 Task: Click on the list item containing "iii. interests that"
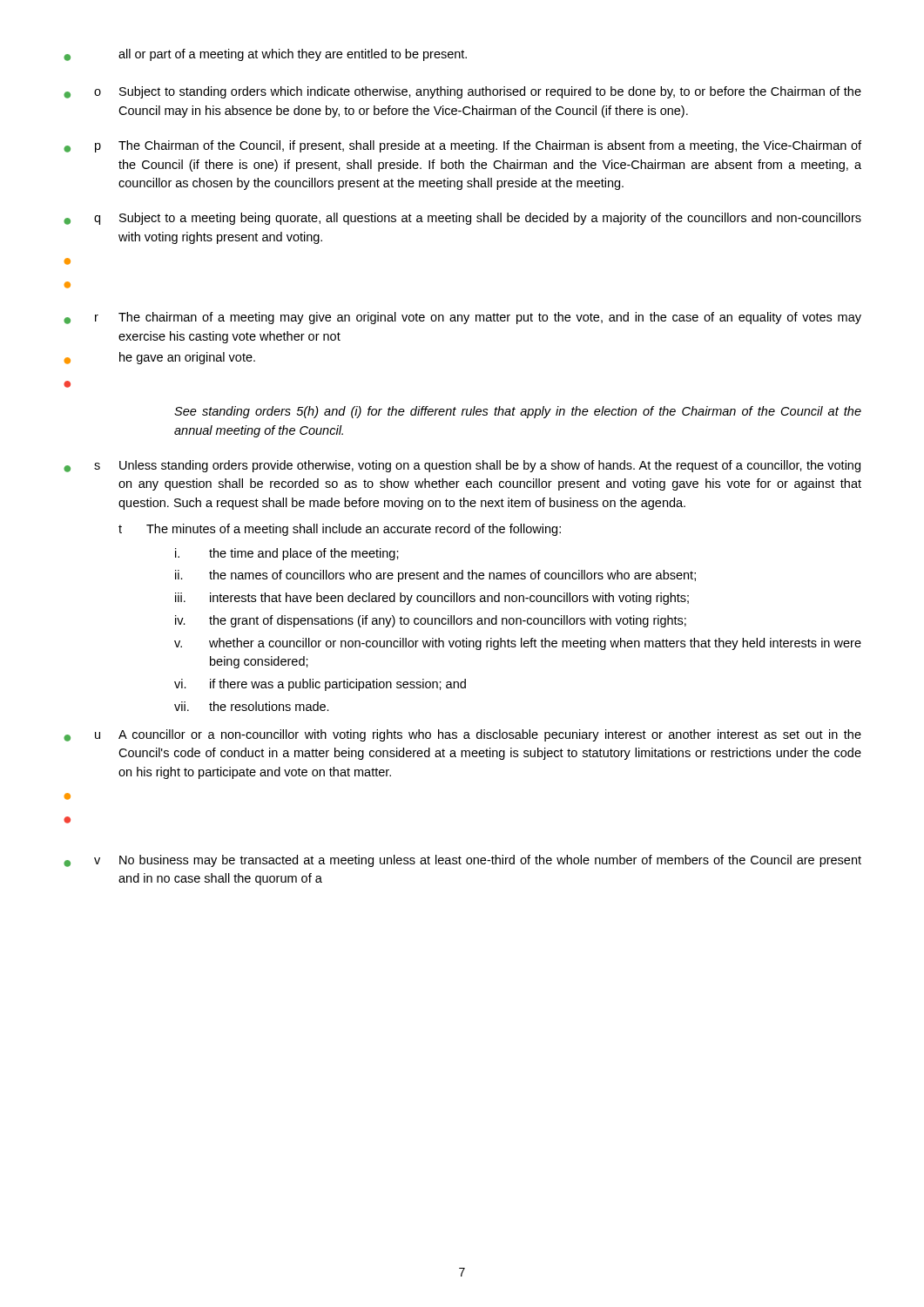click(x=518, y=599)
